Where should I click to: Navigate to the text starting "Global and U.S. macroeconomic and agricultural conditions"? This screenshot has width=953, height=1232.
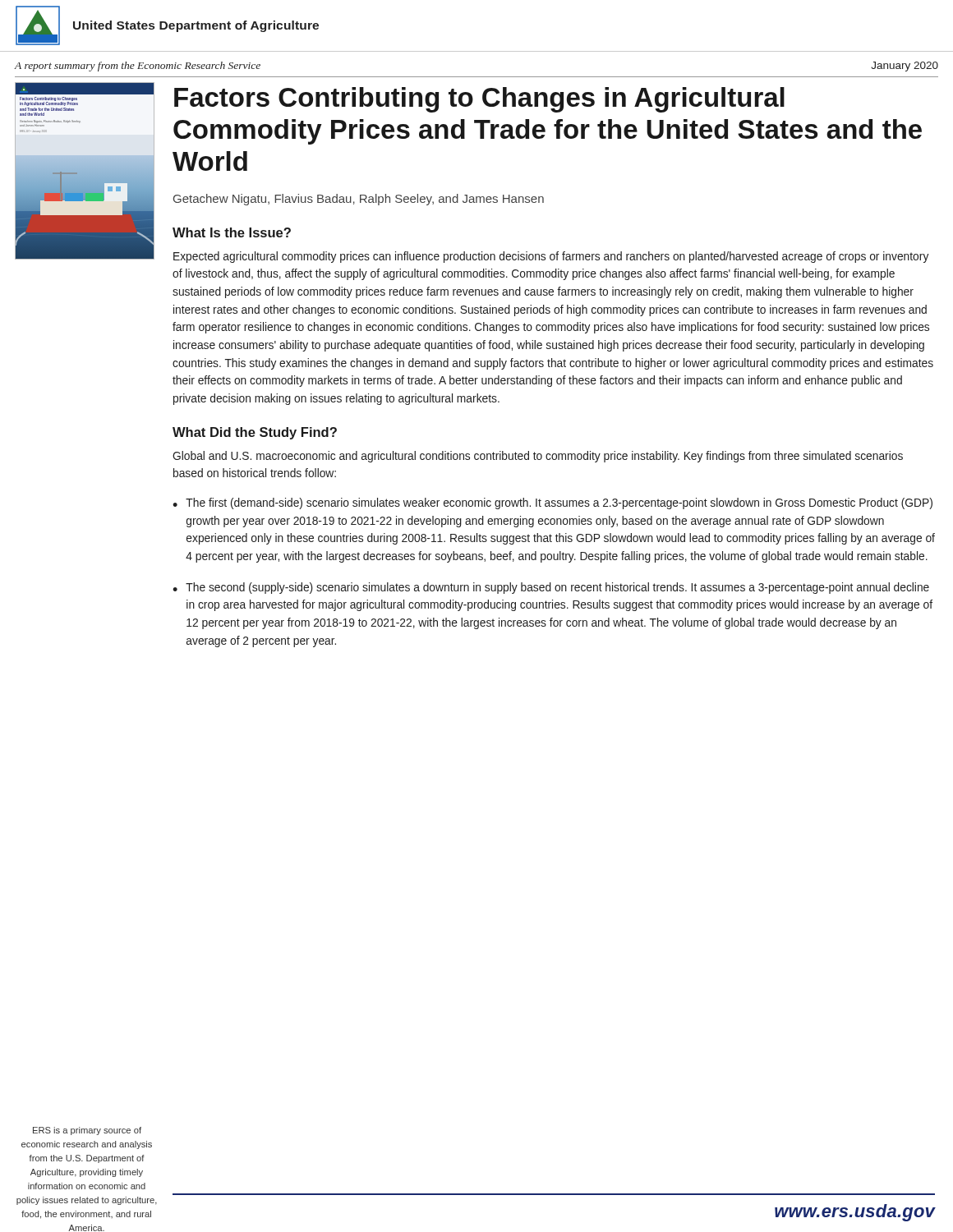pos(538,465)
